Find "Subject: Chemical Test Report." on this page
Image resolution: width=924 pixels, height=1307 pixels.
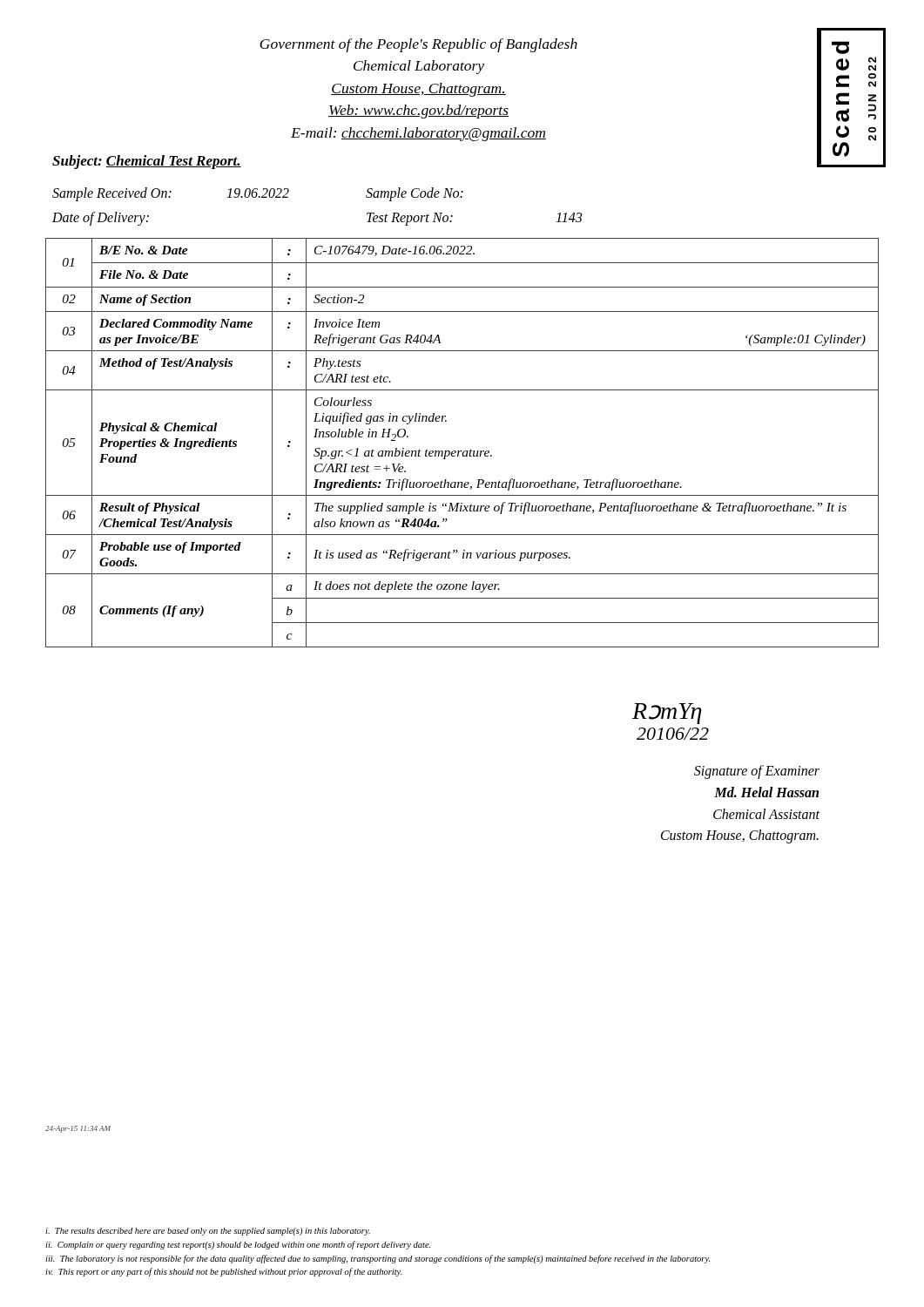[147, 161]
